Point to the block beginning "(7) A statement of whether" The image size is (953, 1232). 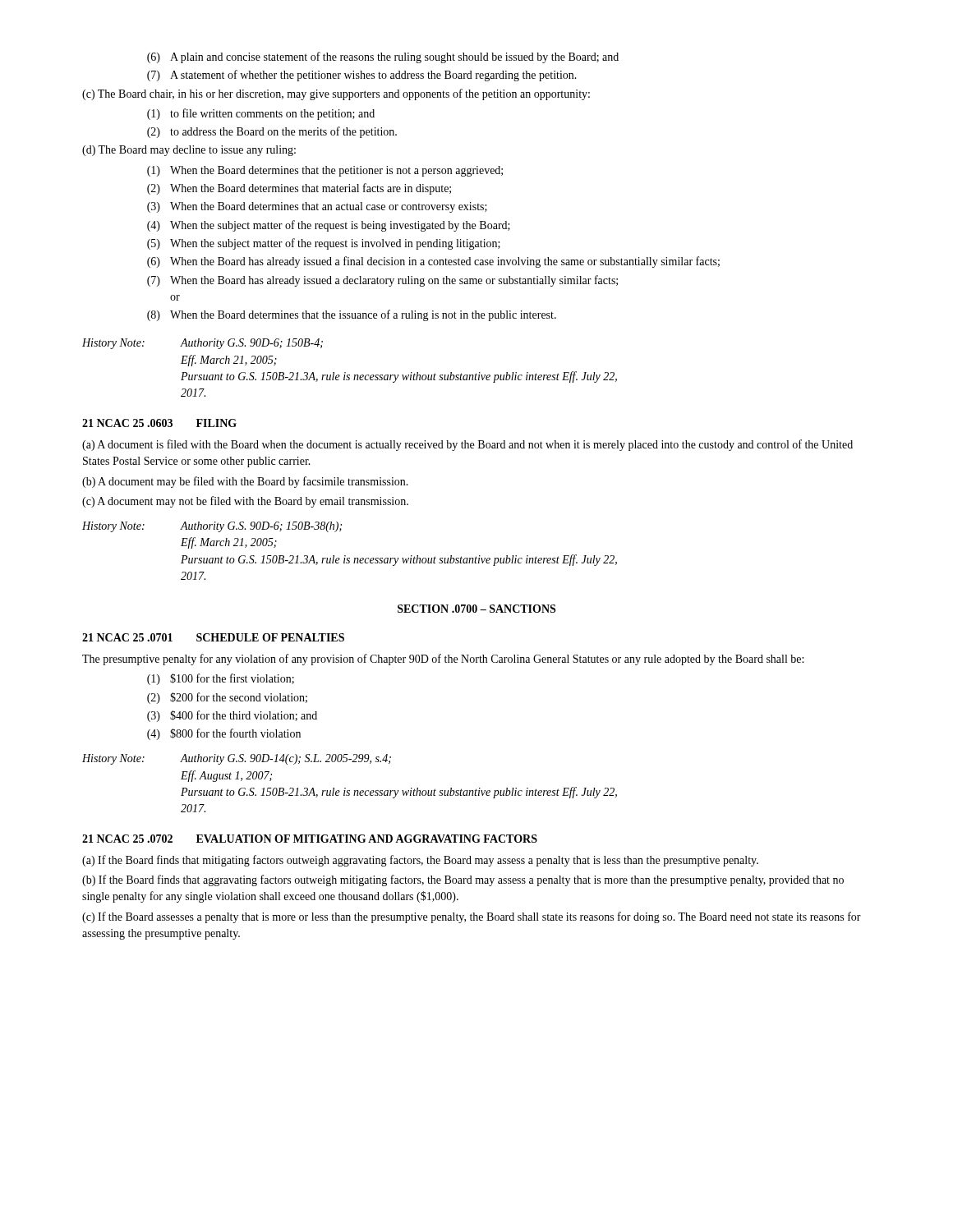pos(493,76)
